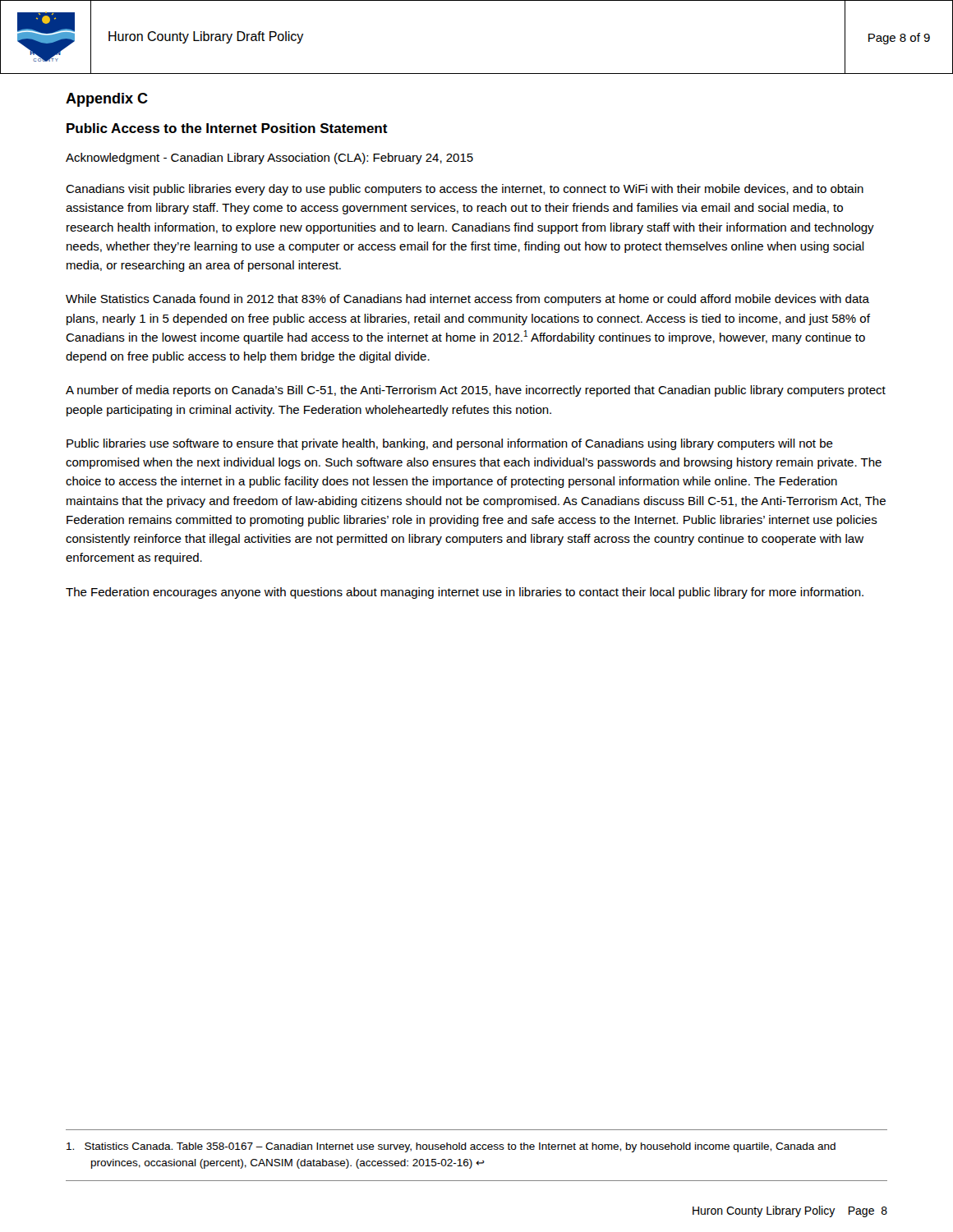Click on the footnote containing "Statistics Canada. Table"

point(451,1154)
